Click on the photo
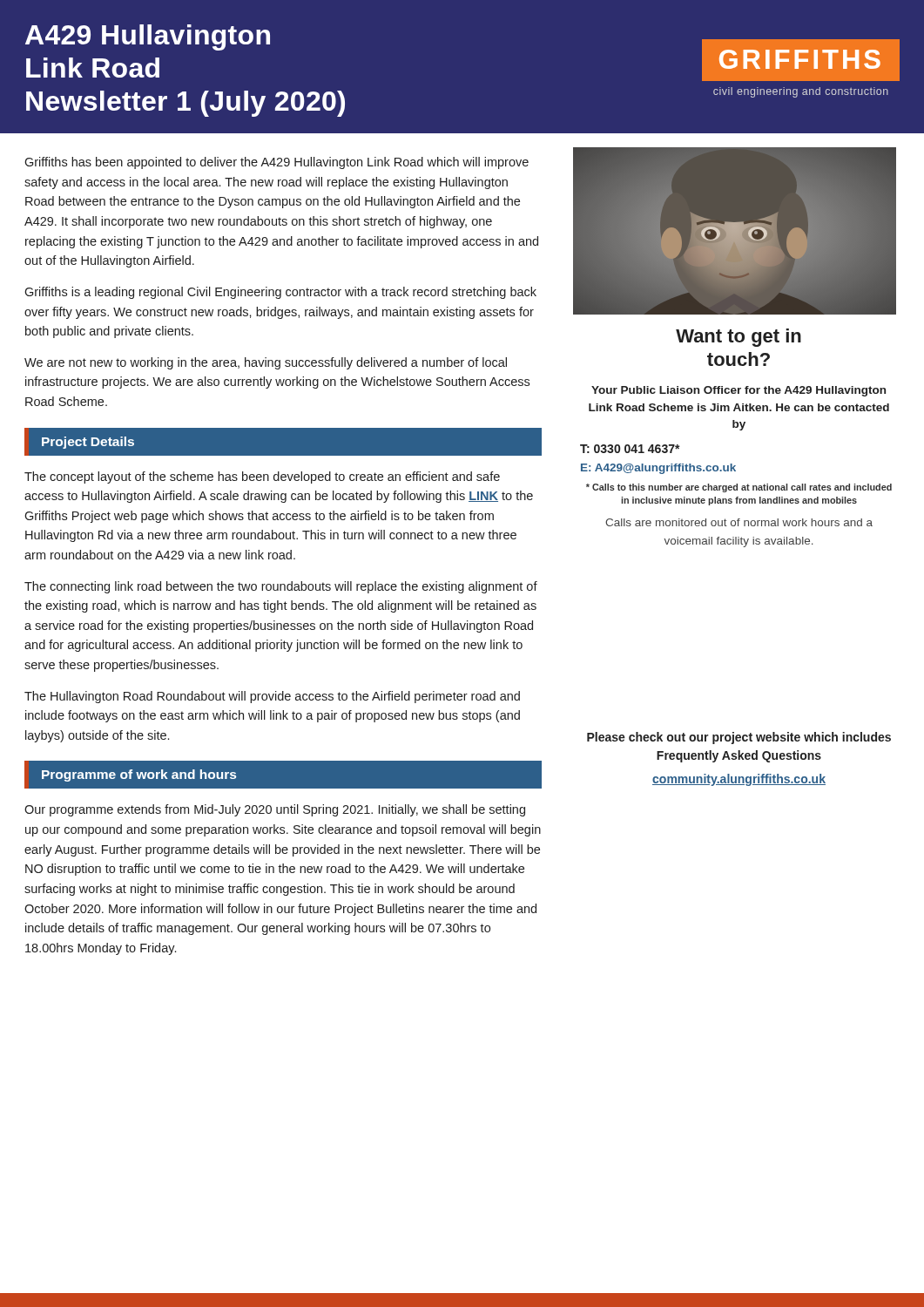The height and width of the screenshot is (1307, 924). click(739, 231)
